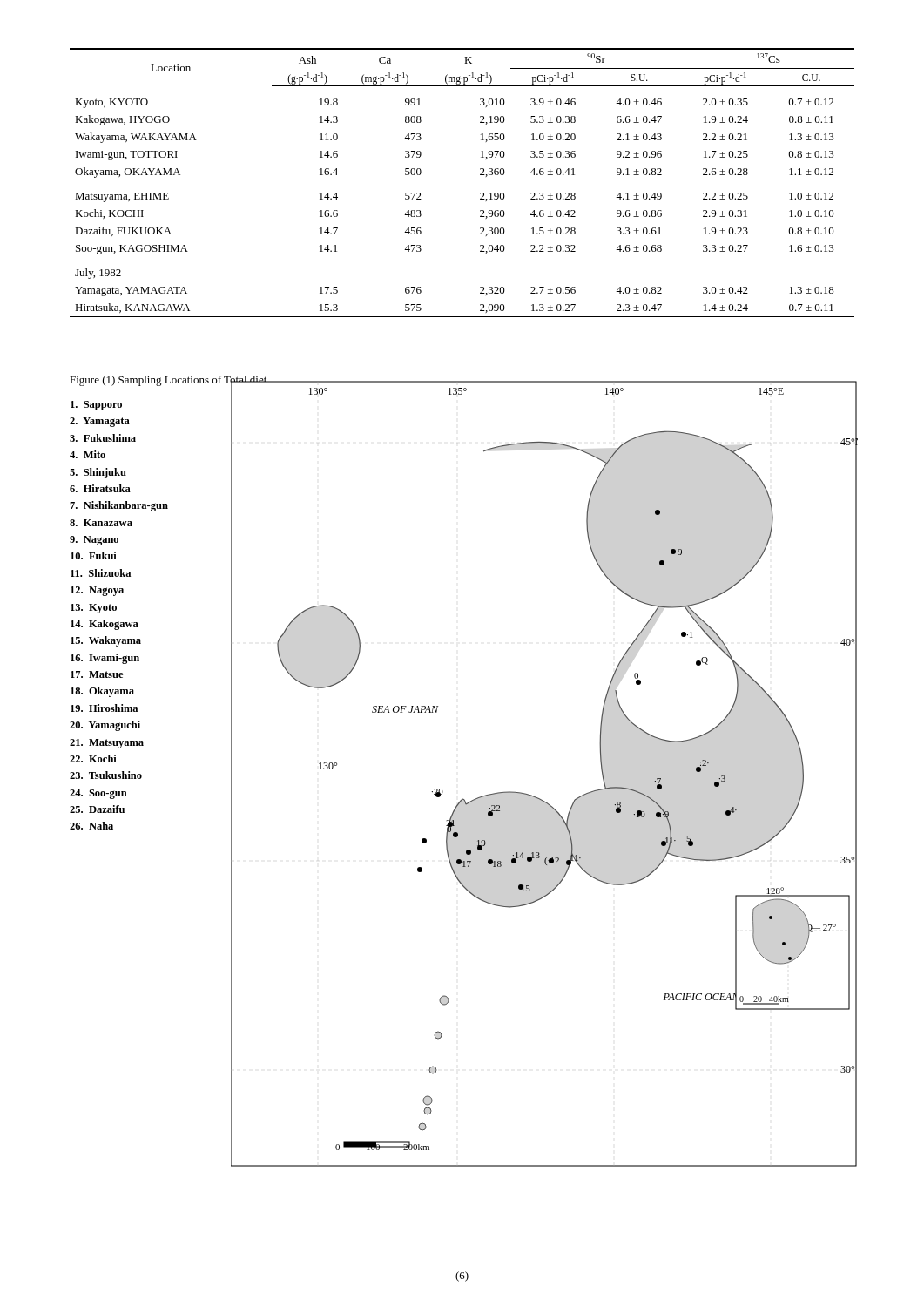Locate the list item containing "25. Dazaifu"
This screenshot has height=1307, width=924.
[97, 809]
